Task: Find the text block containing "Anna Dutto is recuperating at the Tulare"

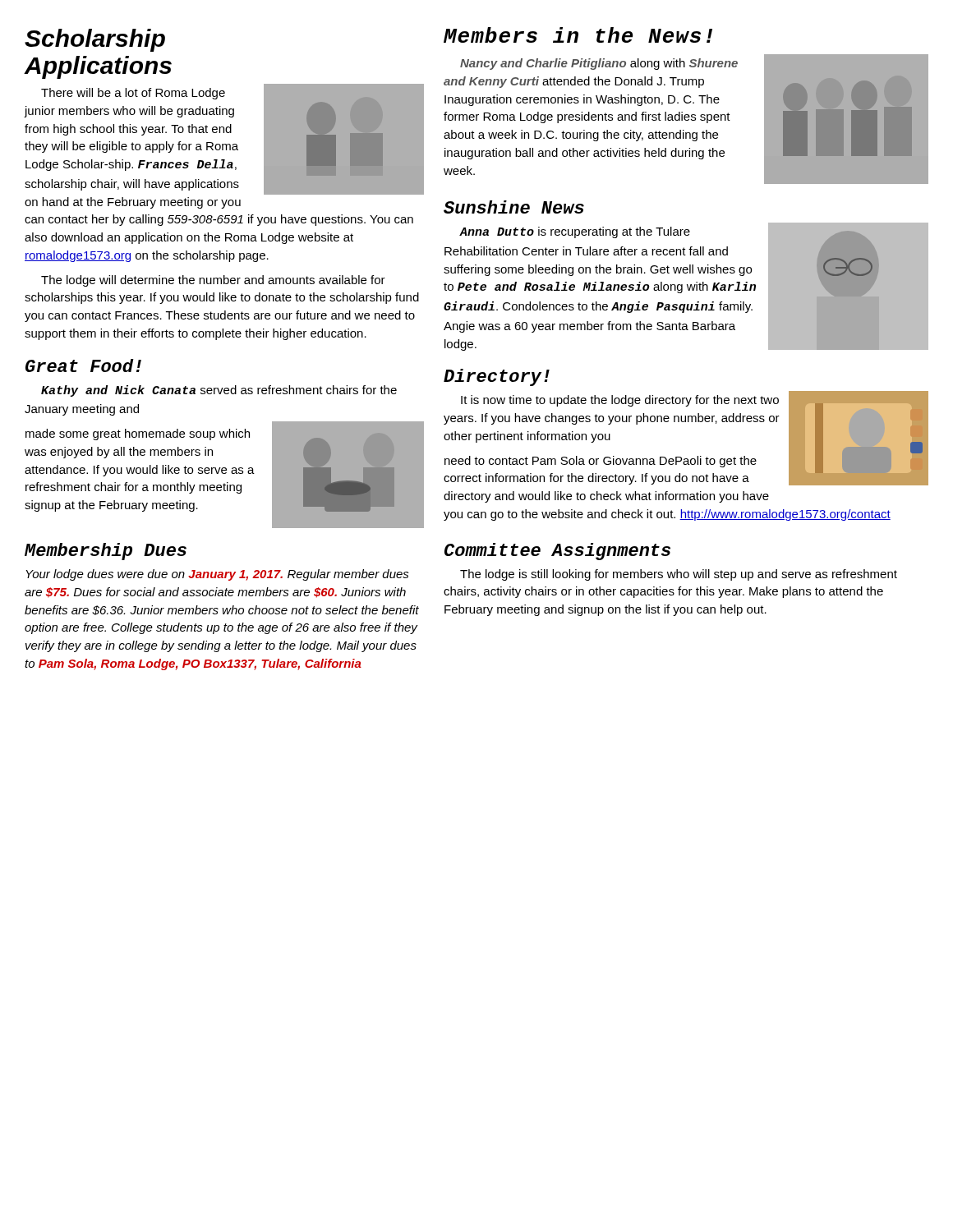Action: [x=686, y=288]
